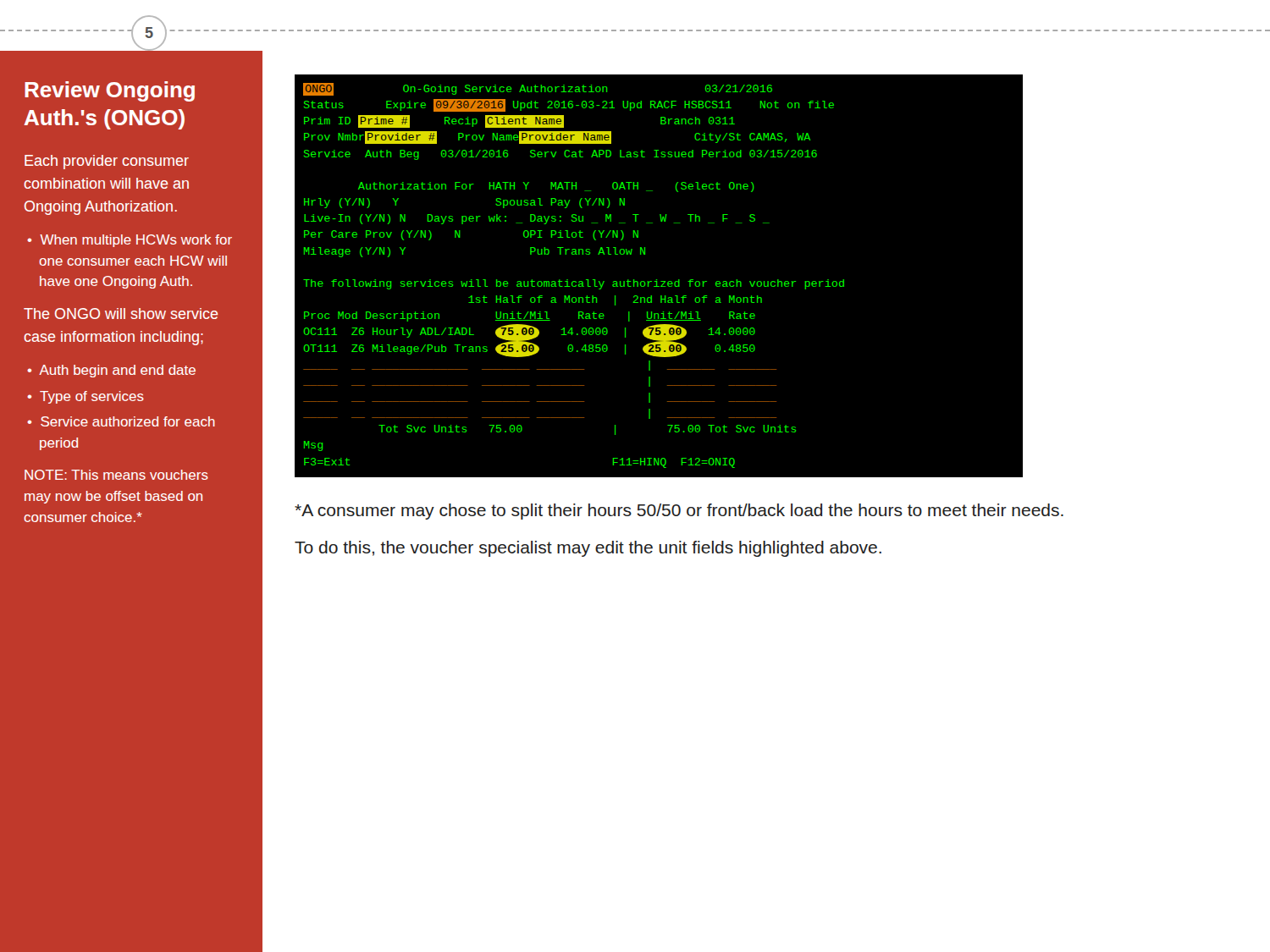
Task: Click the passage that begins "The ONGO will"
Action: coord(121,325)
